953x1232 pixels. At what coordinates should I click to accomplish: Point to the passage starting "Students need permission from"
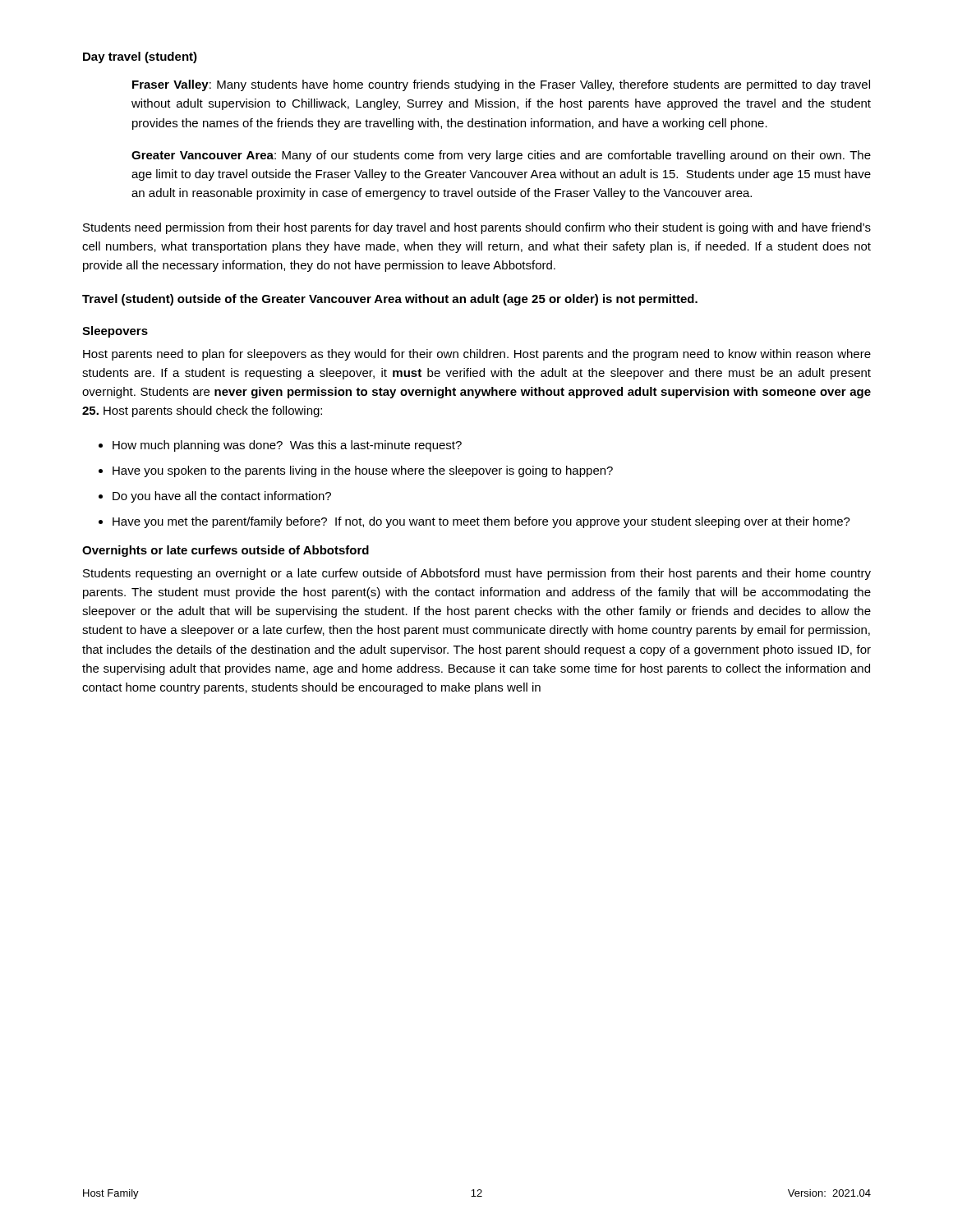coord(476,246)
